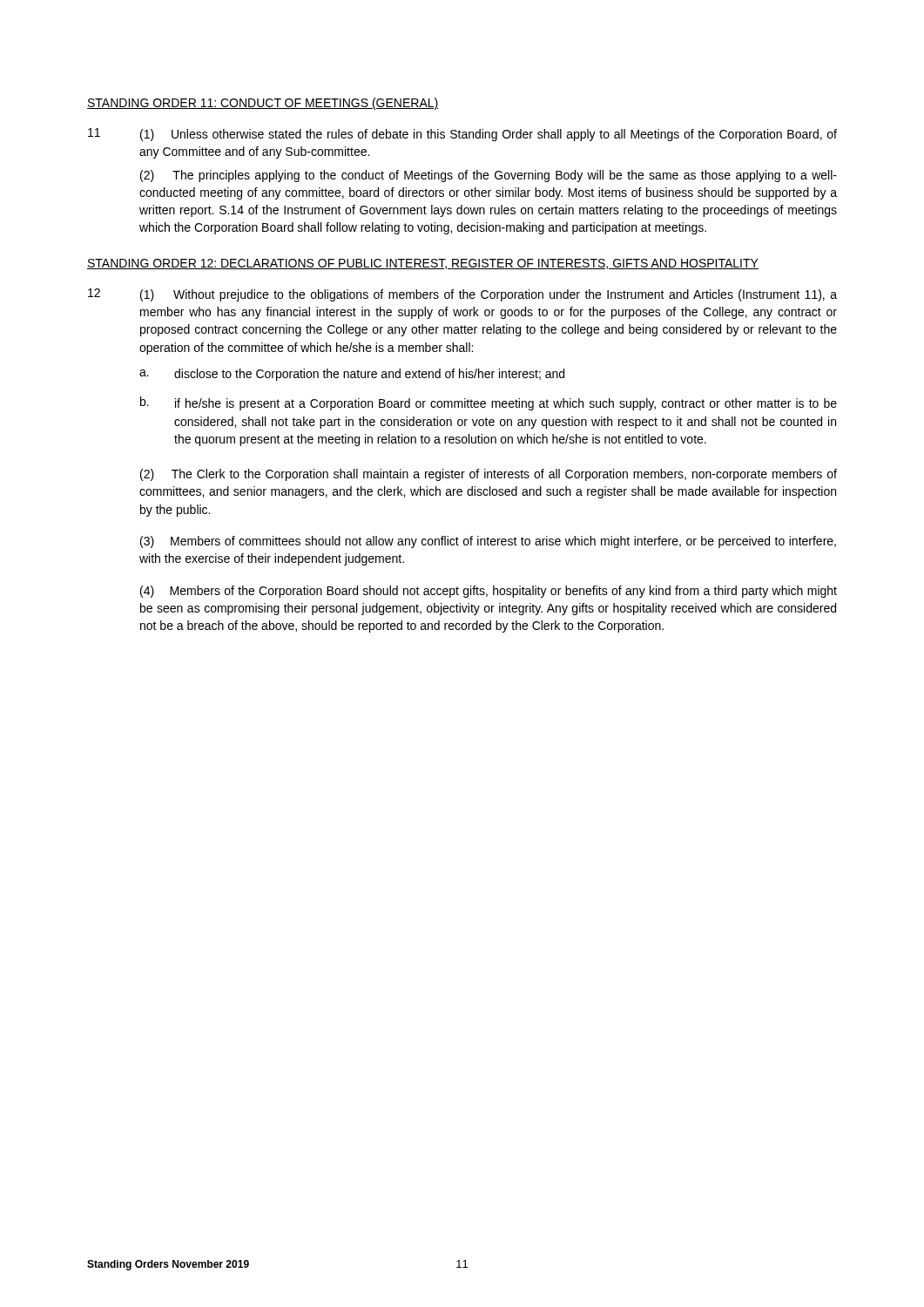Select the text block with the text "(3) Members of committees should"
This screenshot has height=1307, width=924.
[488, 550]
